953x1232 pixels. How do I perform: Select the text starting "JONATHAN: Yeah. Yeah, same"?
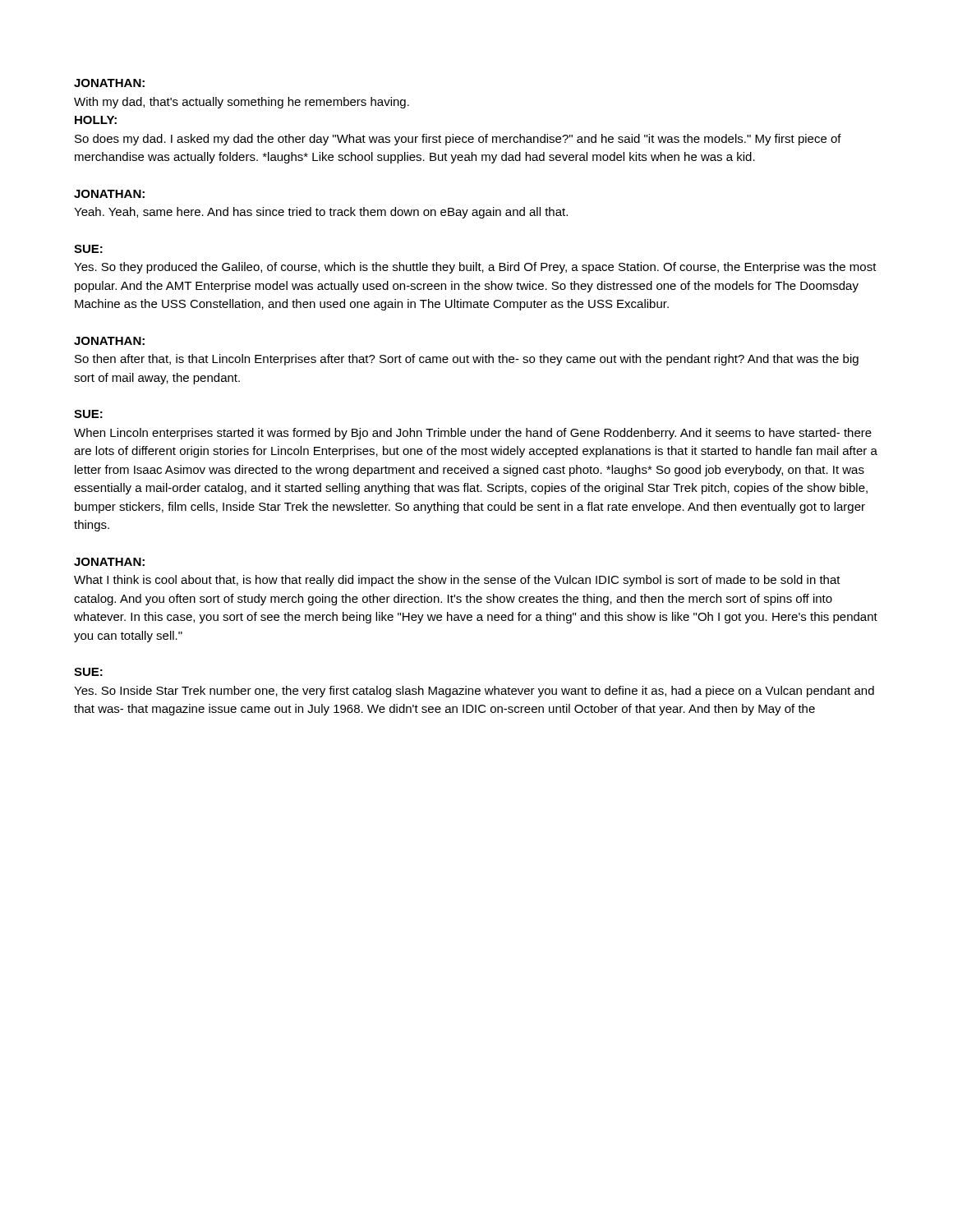click(476, 203)
